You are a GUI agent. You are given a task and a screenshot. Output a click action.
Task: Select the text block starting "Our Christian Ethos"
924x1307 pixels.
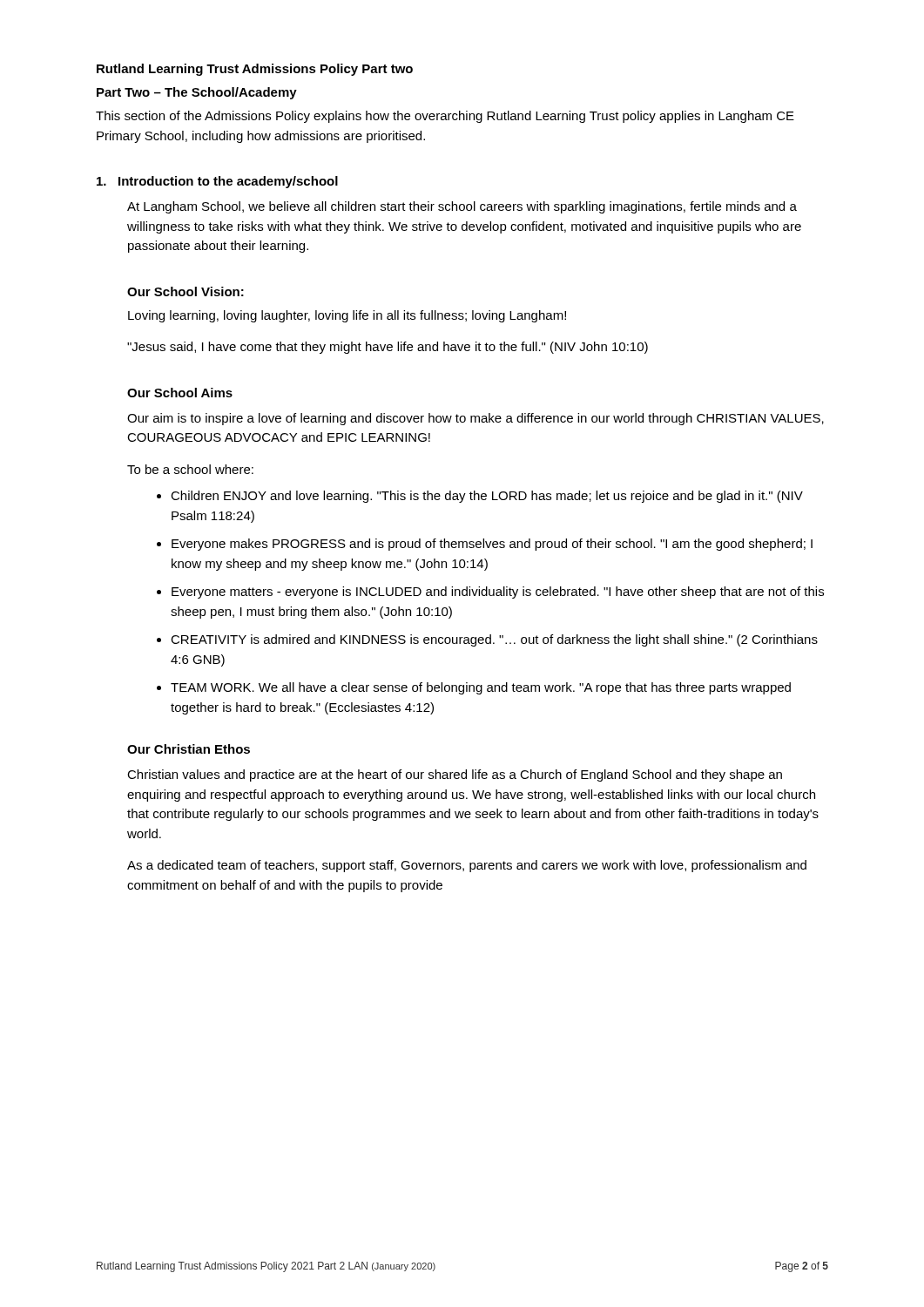(x=189, y=749)
